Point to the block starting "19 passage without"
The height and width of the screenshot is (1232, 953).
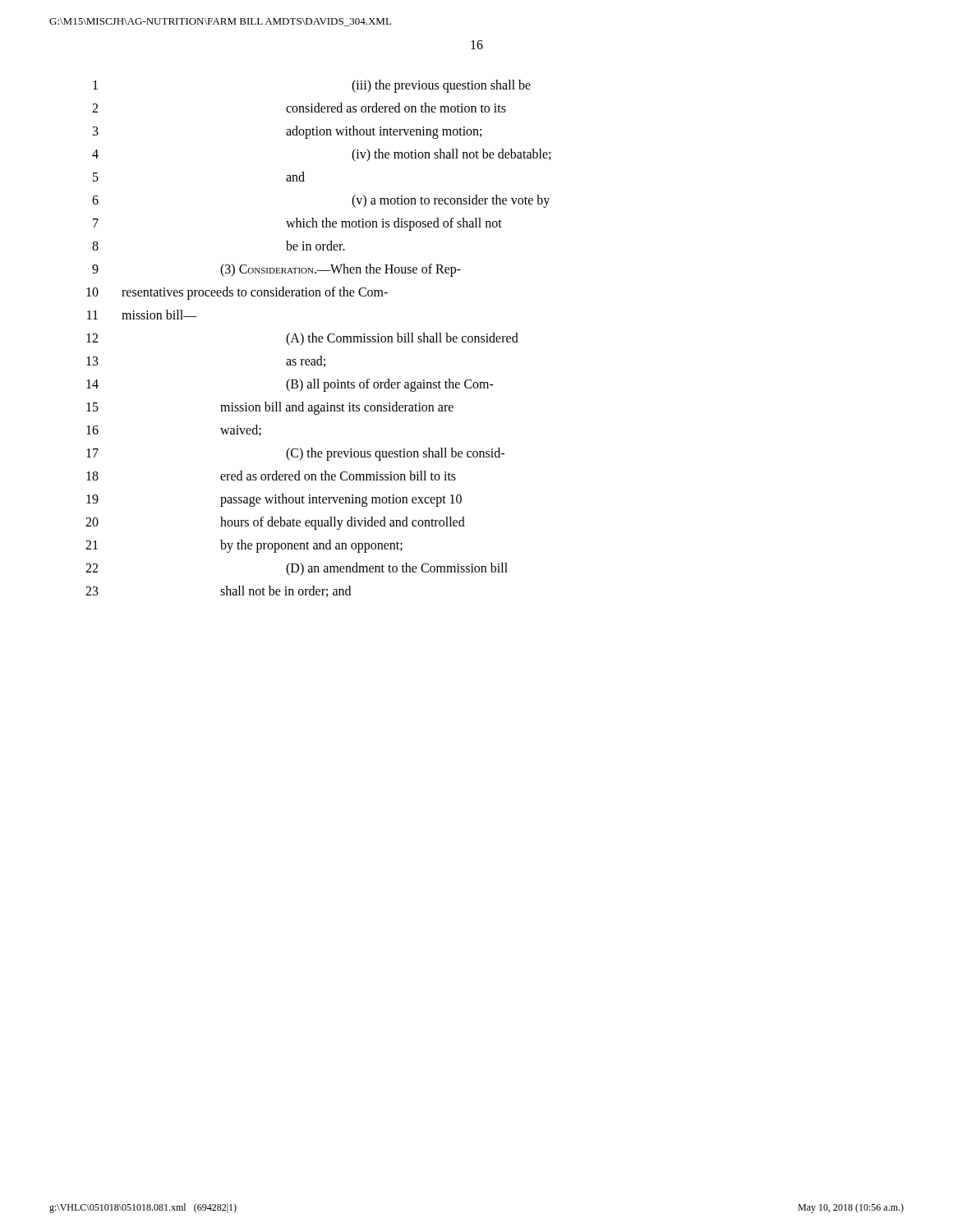point(274,500)
